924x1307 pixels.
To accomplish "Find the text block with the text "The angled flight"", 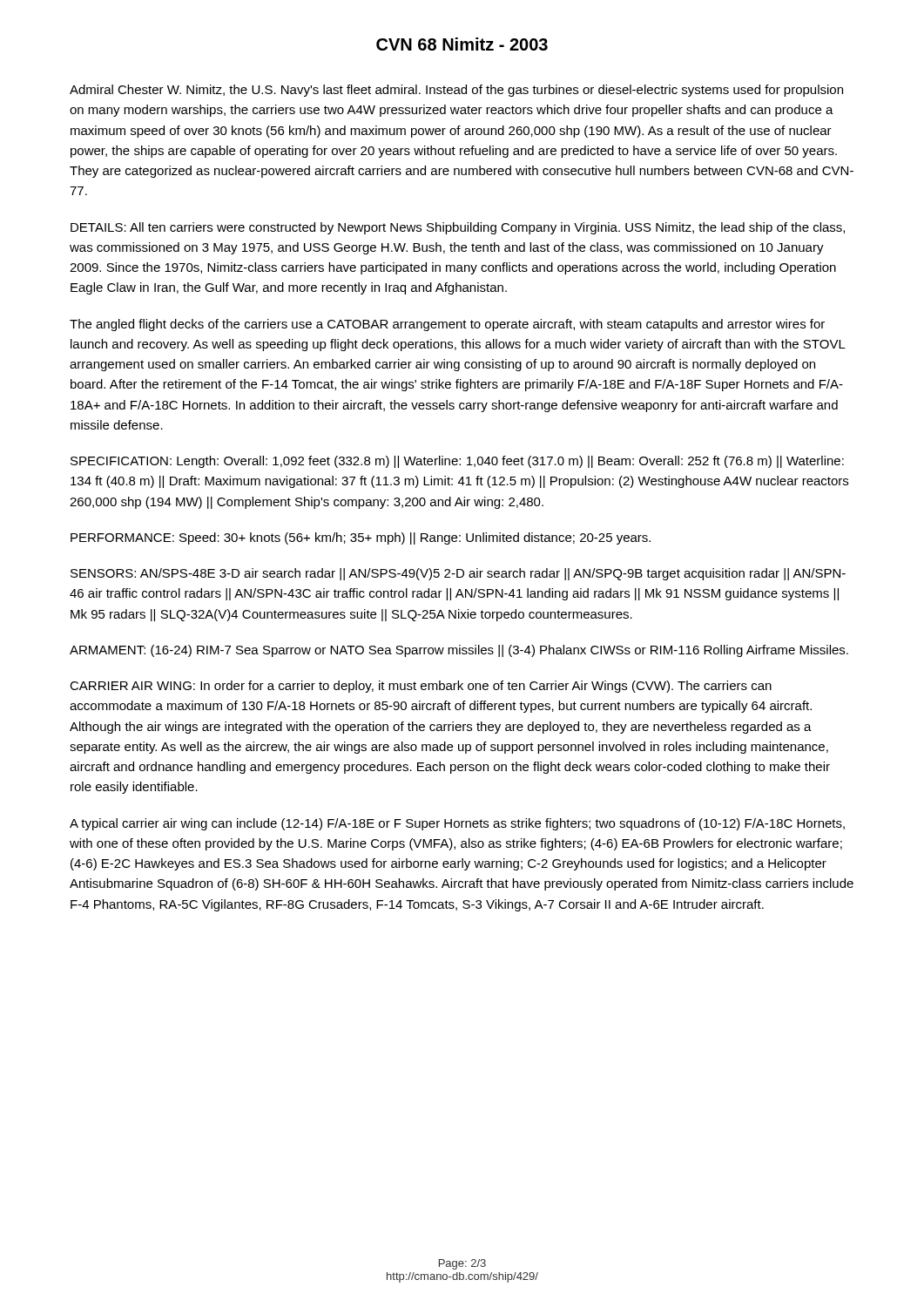I will point(457,374).
